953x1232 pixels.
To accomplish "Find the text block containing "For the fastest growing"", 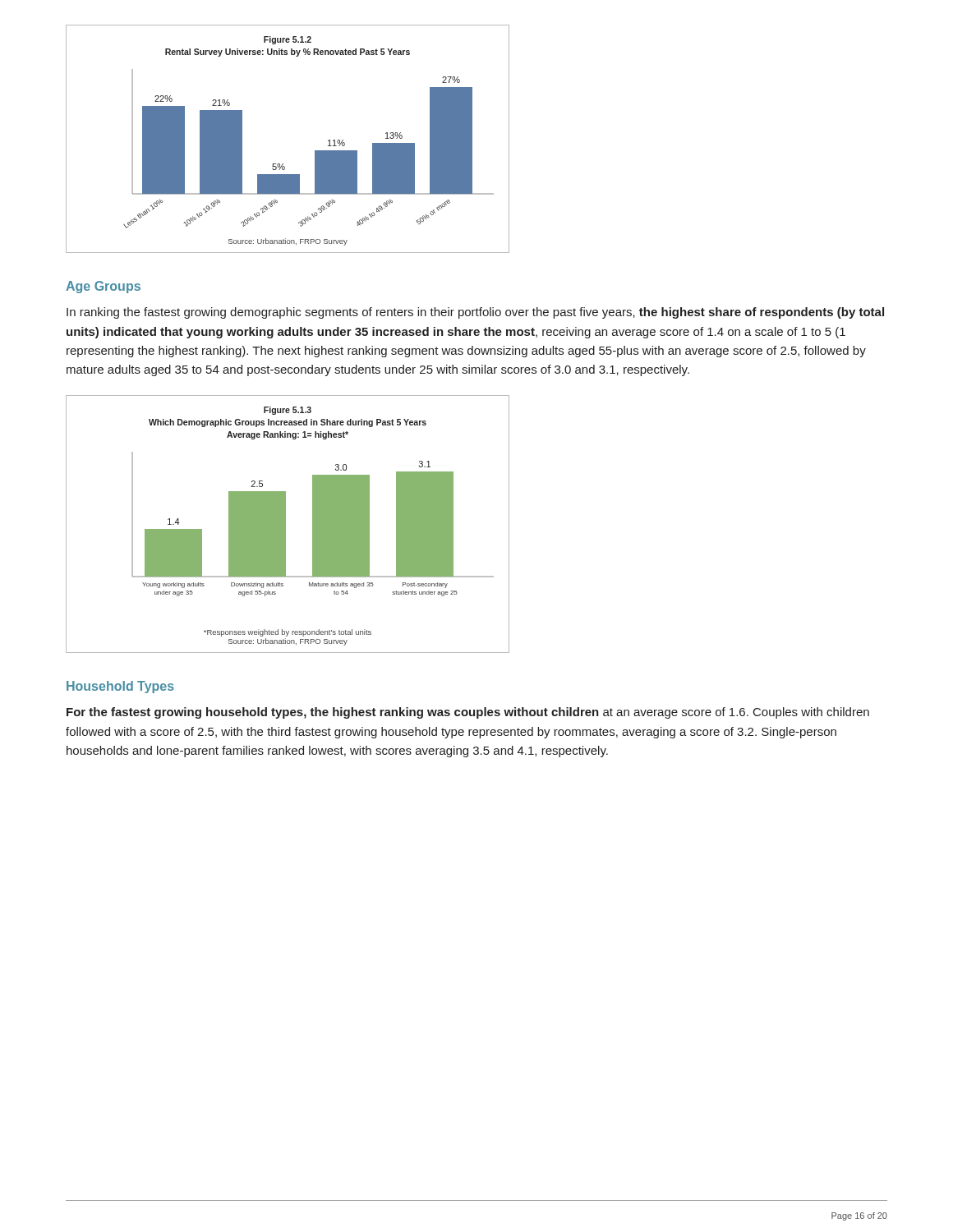I will tap(468, 731).
